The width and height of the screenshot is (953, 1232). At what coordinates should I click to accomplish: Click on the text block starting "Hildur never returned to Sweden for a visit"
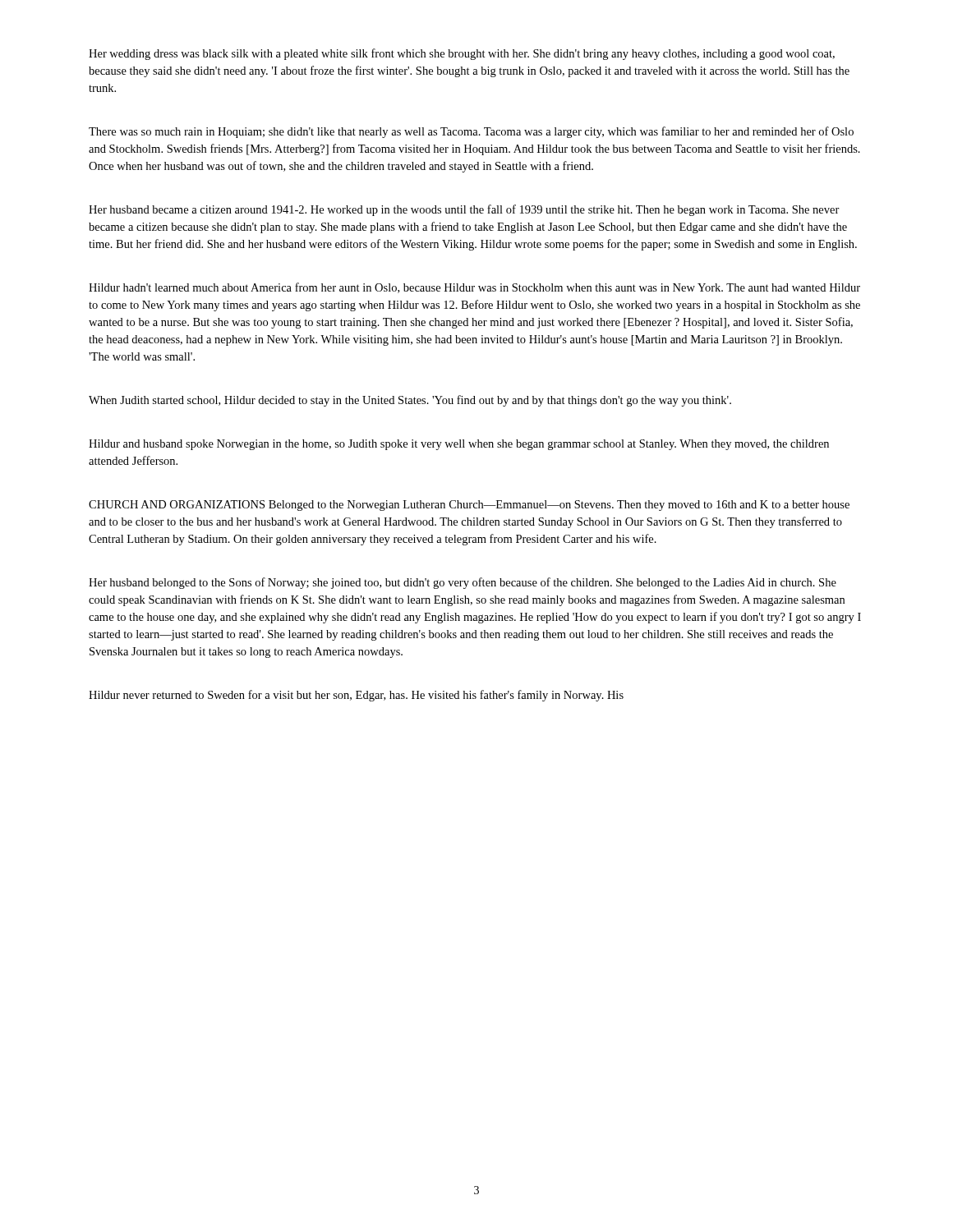[x=356, y=695]
